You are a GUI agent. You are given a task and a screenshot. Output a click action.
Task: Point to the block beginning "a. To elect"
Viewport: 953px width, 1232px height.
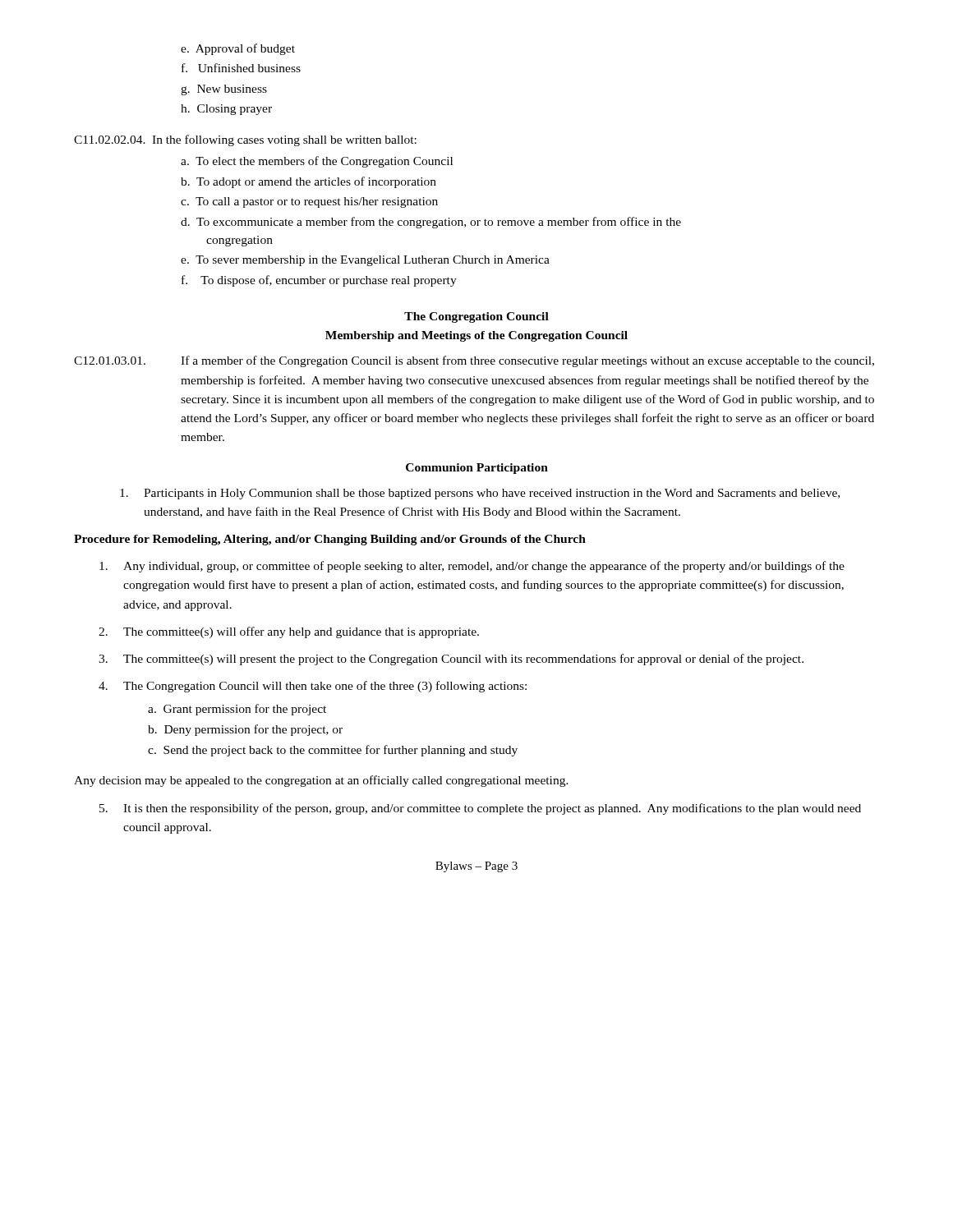(530, 221)
